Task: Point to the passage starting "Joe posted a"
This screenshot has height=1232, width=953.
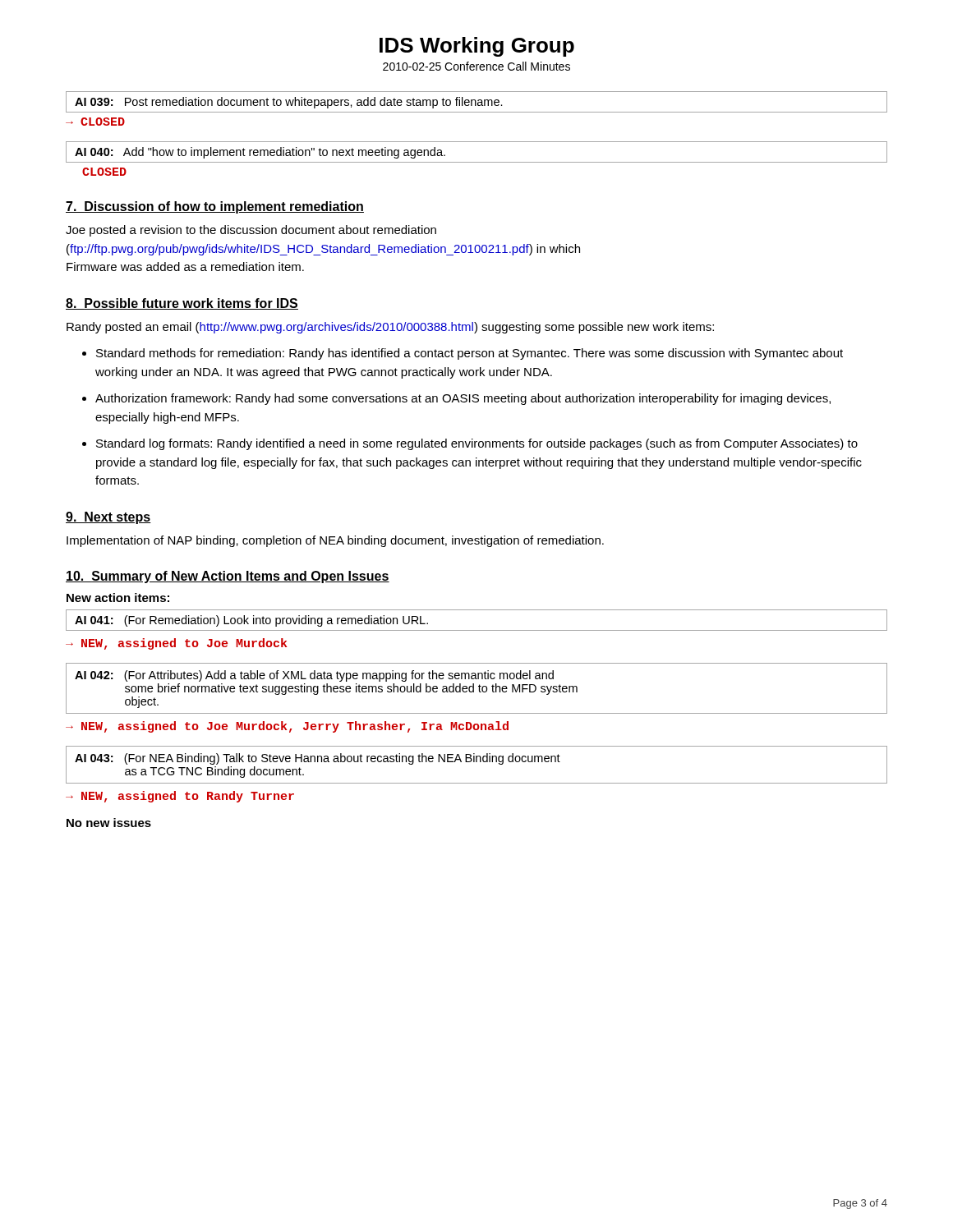Action: [x=323, y=248]
